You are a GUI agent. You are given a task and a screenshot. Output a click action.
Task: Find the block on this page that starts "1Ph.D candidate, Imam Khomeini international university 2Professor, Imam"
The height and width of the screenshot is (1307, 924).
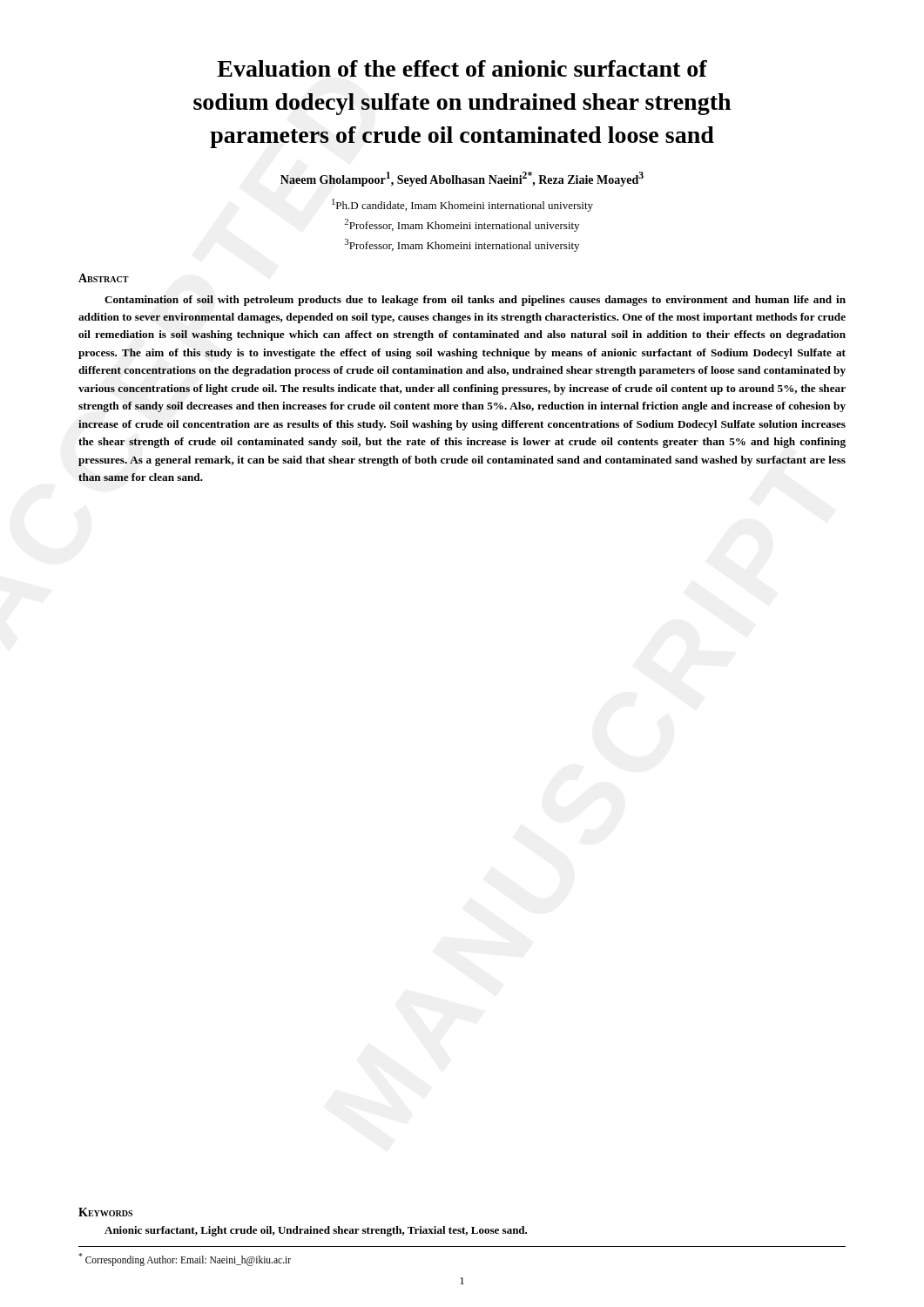pos(462,224)
